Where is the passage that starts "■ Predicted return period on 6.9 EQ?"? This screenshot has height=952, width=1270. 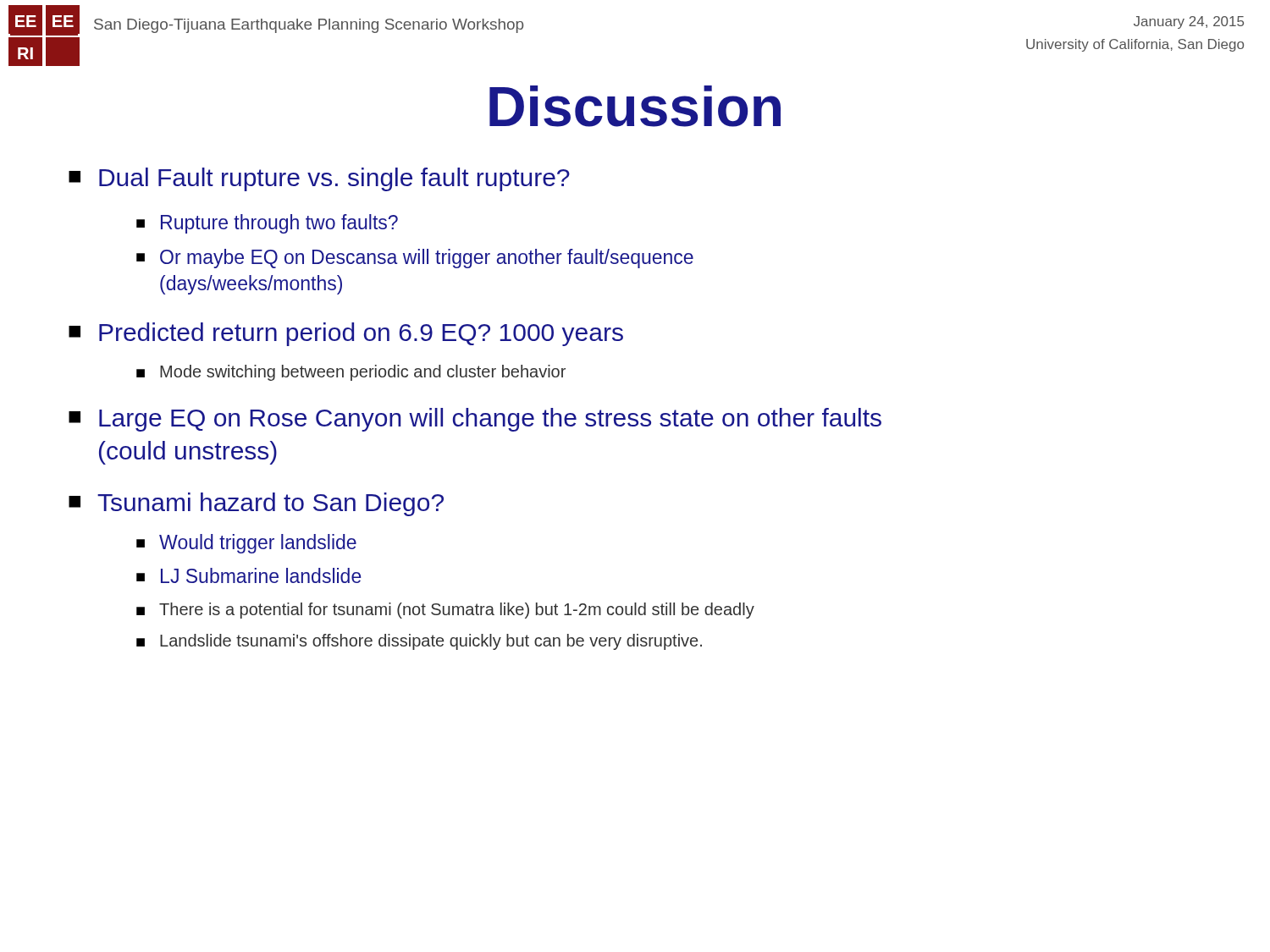point(346,332)
